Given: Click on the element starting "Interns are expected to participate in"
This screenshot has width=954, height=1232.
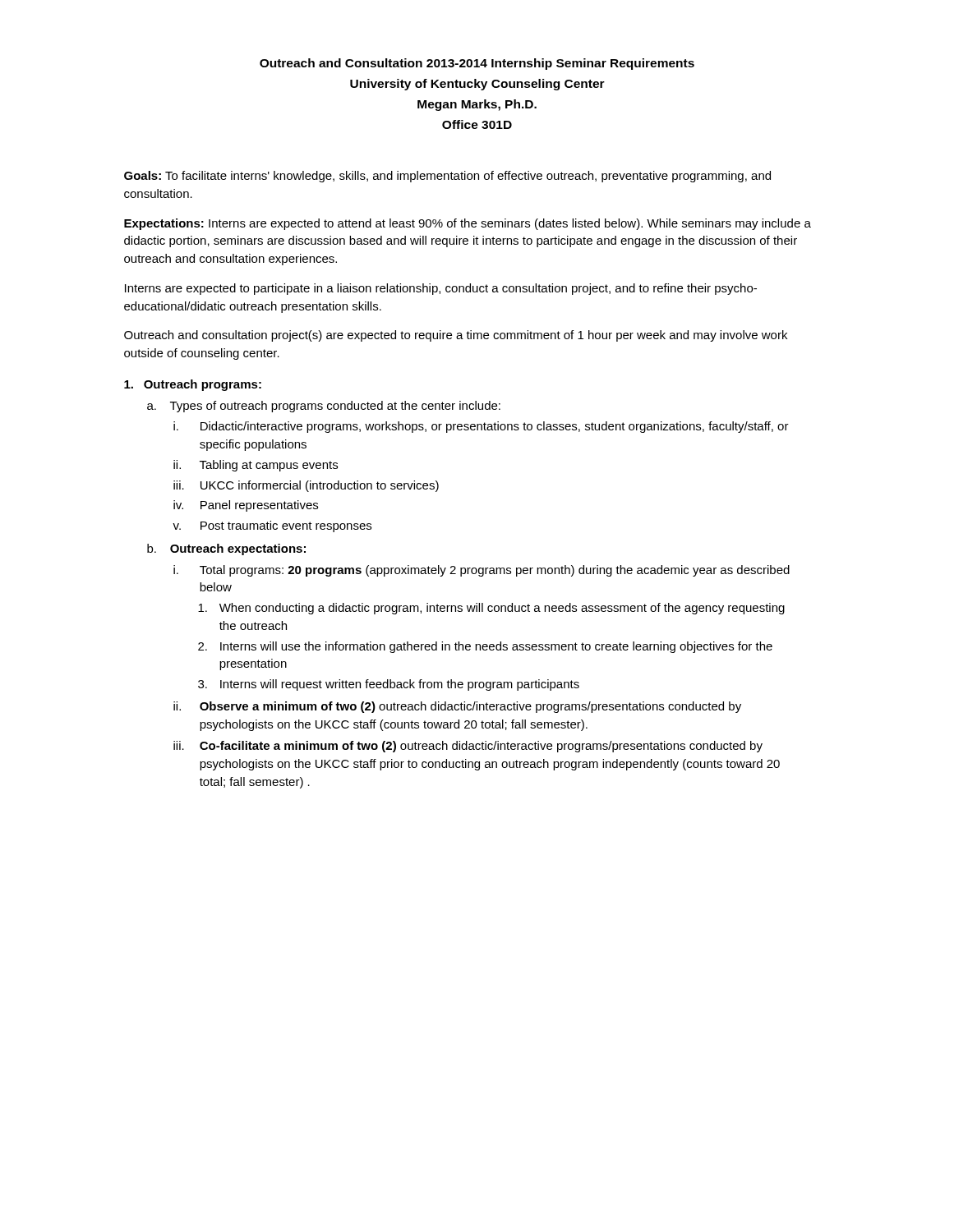Looking at the screenshot, I should 441,297.
